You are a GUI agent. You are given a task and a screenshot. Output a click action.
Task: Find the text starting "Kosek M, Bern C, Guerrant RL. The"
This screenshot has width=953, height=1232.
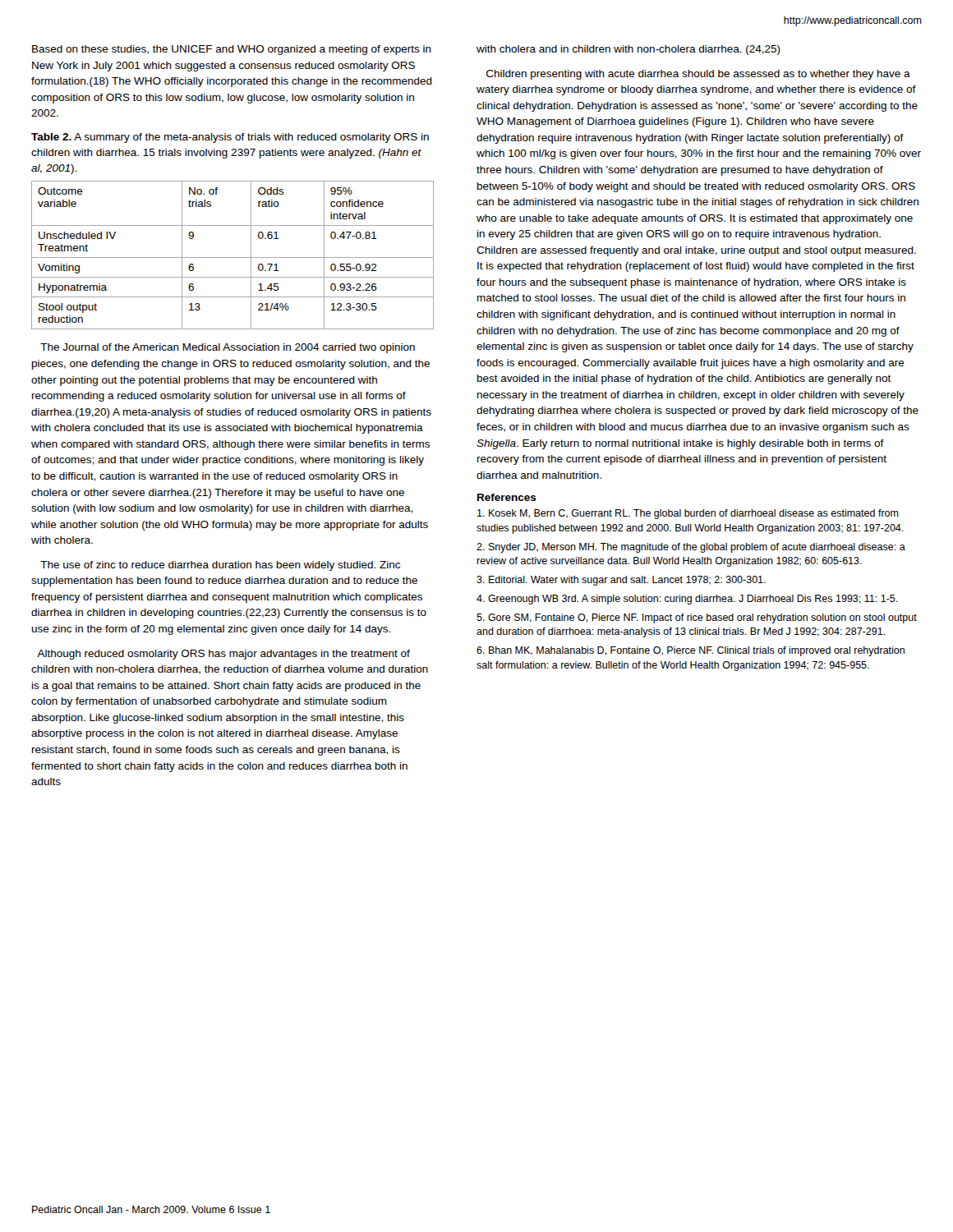point(690,521)
